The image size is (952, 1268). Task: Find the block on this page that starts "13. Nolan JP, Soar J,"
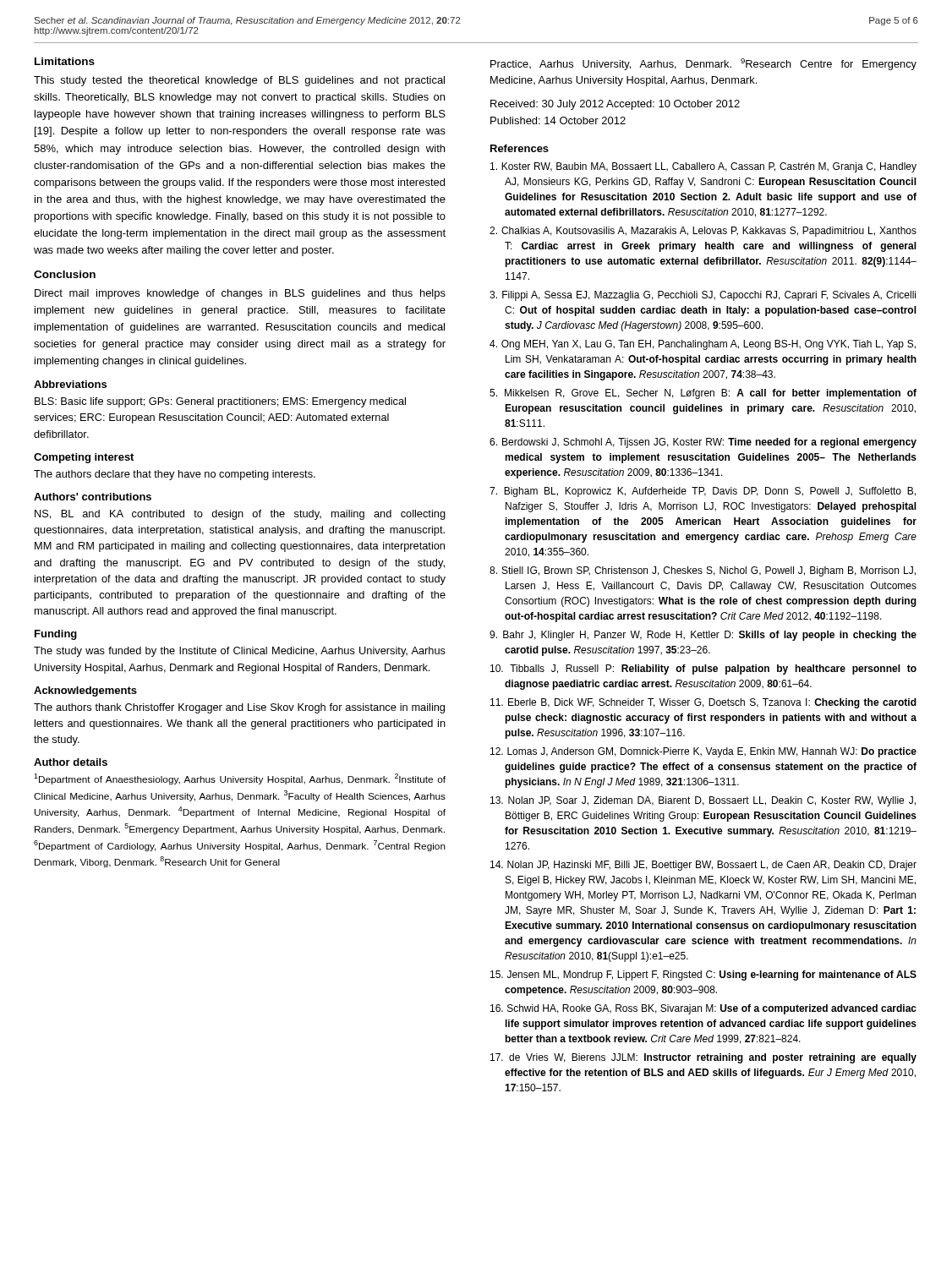click(703, 824)
